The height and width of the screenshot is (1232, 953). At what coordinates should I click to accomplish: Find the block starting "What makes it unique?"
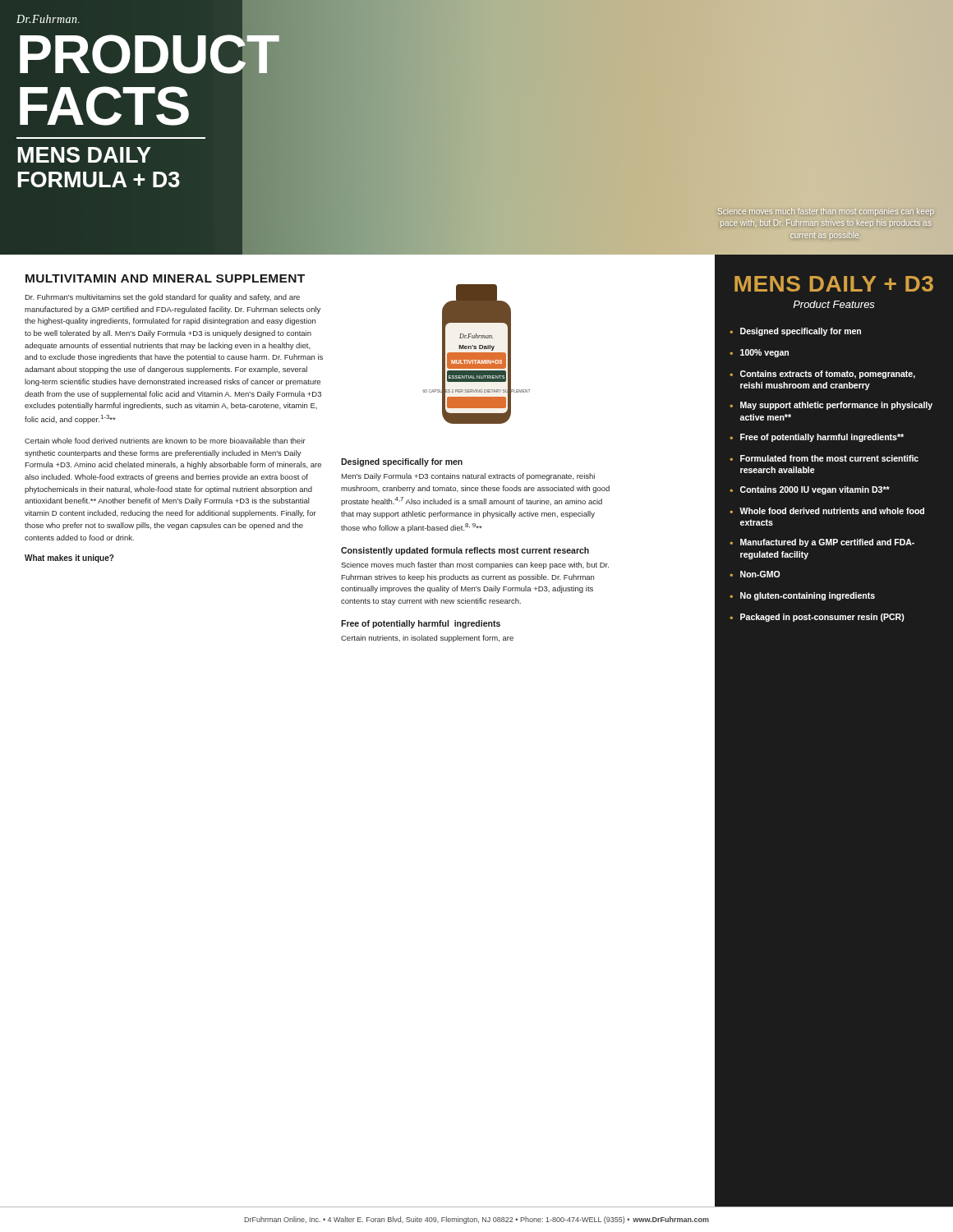tap(69, 558)
